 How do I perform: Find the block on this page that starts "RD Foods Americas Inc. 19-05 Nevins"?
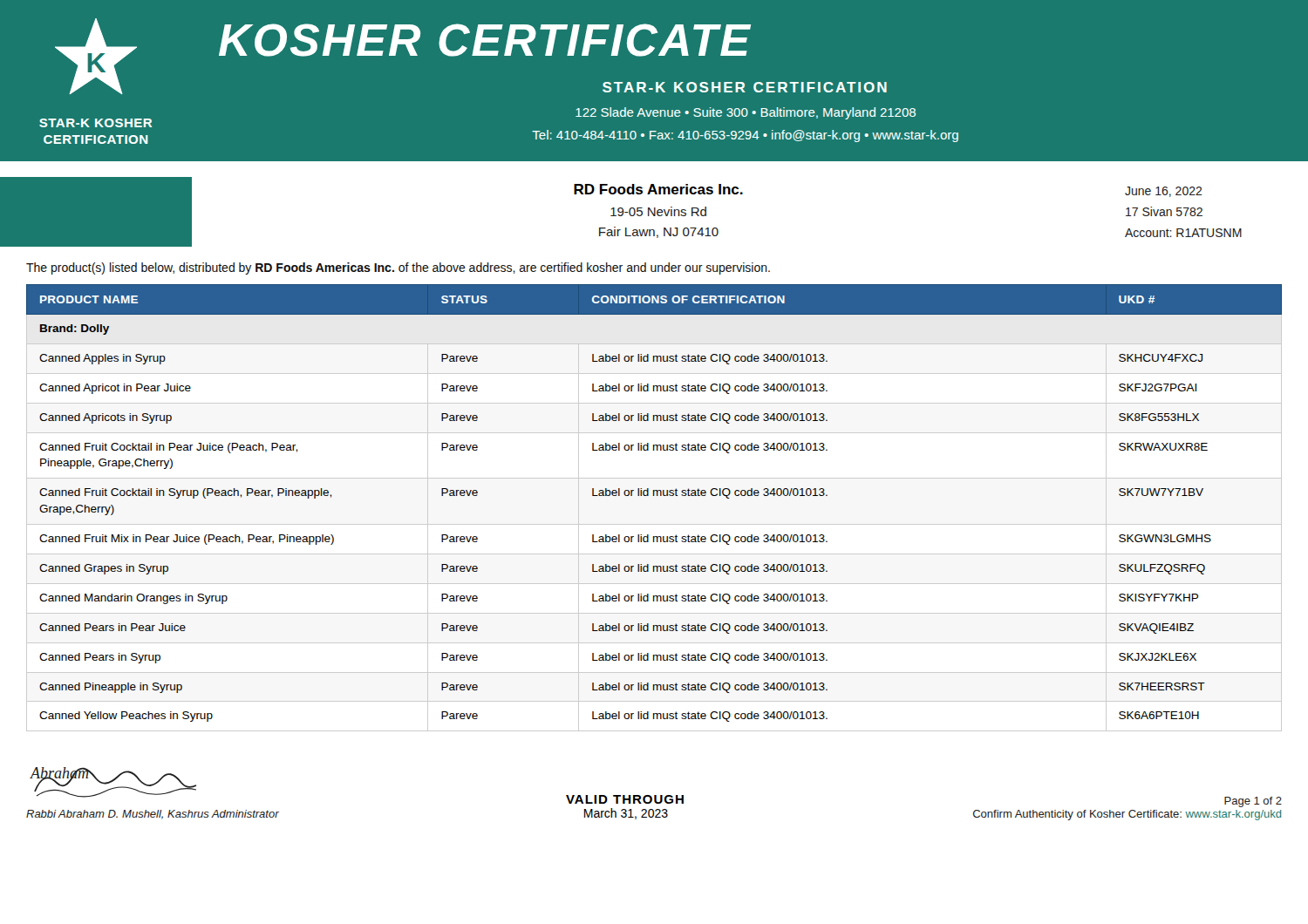(x=658, y=212)
